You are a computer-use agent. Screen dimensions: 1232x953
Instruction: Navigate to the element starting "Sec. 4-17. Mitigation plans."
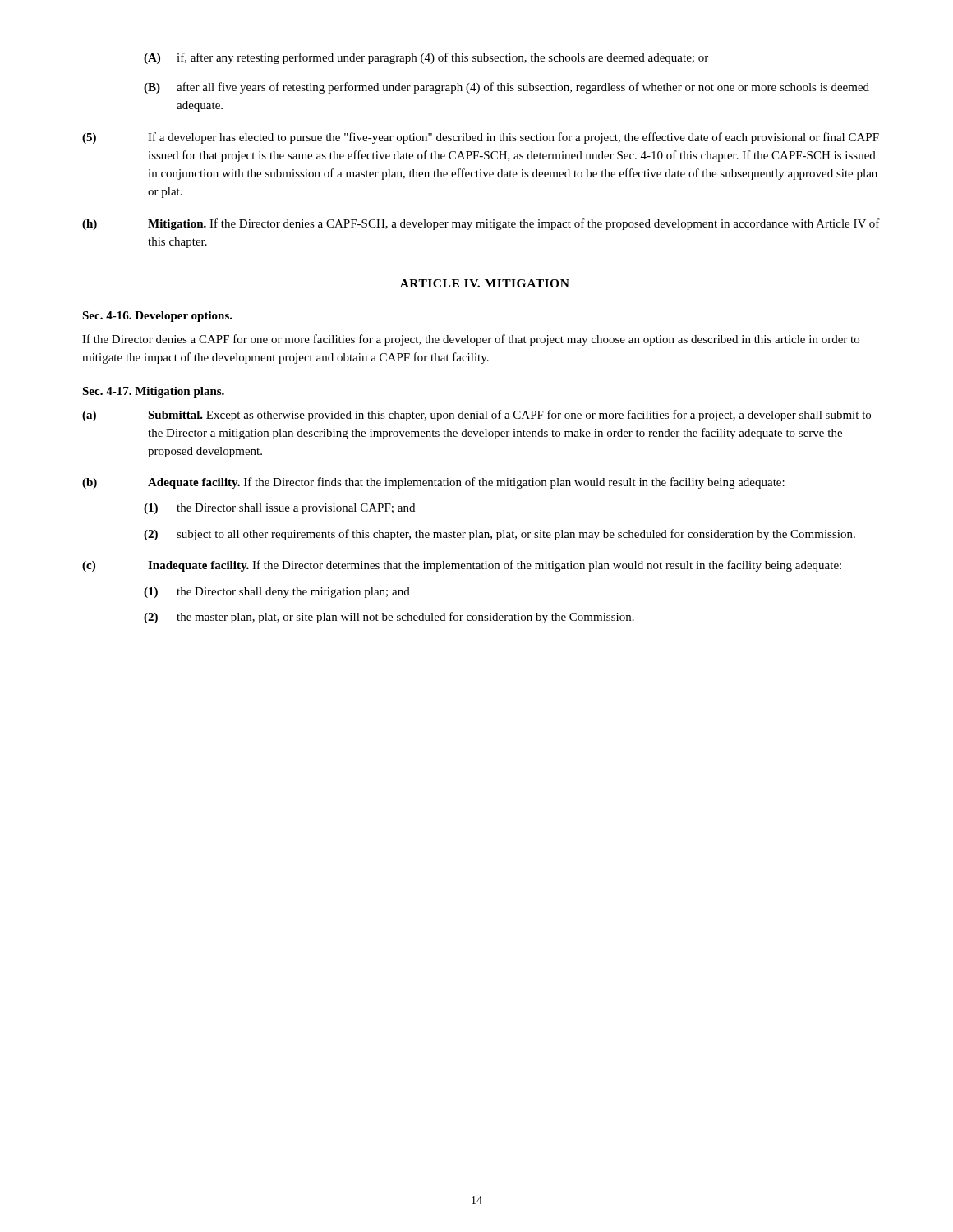click(153, 391)
